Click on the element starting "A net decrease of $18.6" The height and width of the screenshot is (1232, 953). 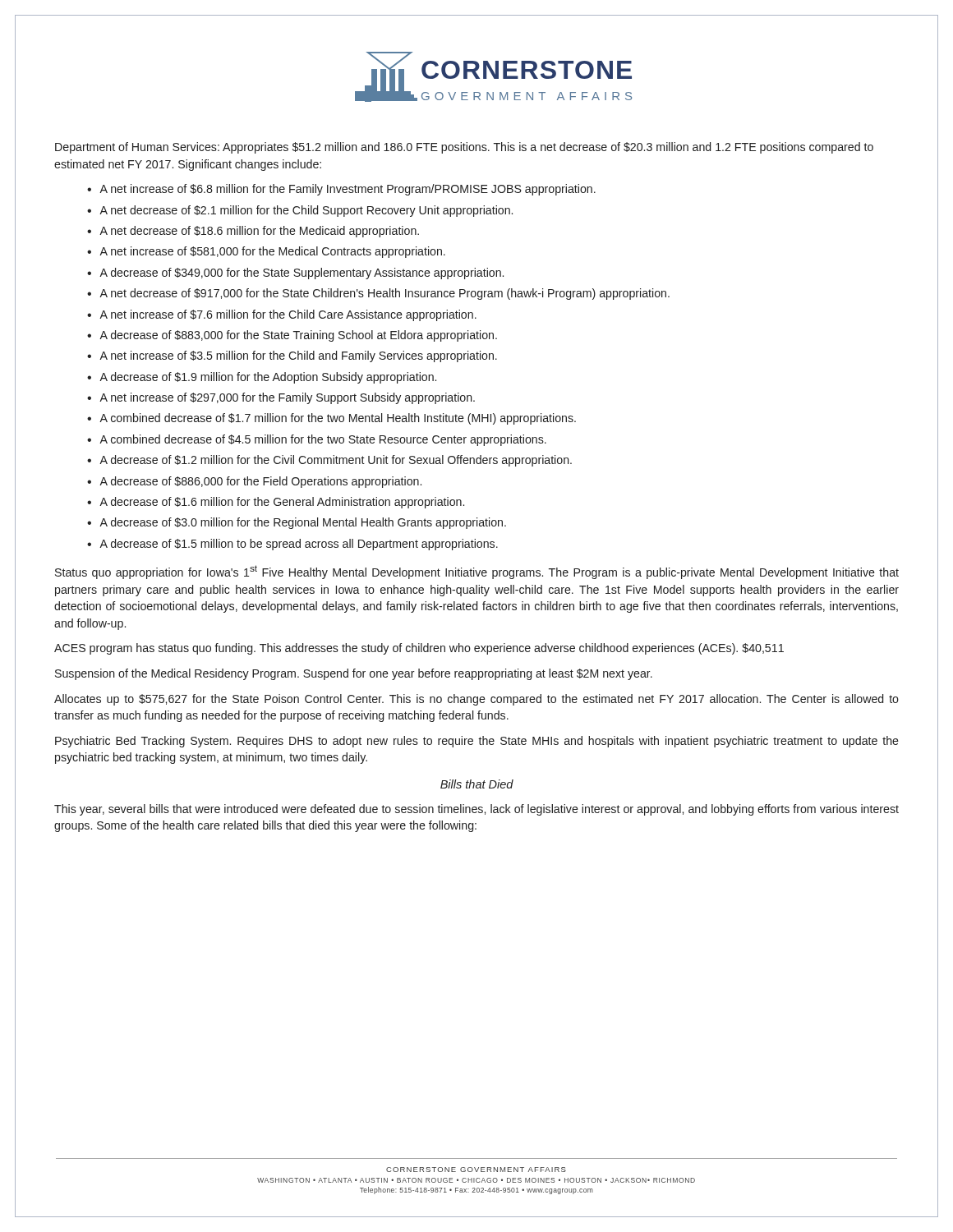[x=260, y=231]
